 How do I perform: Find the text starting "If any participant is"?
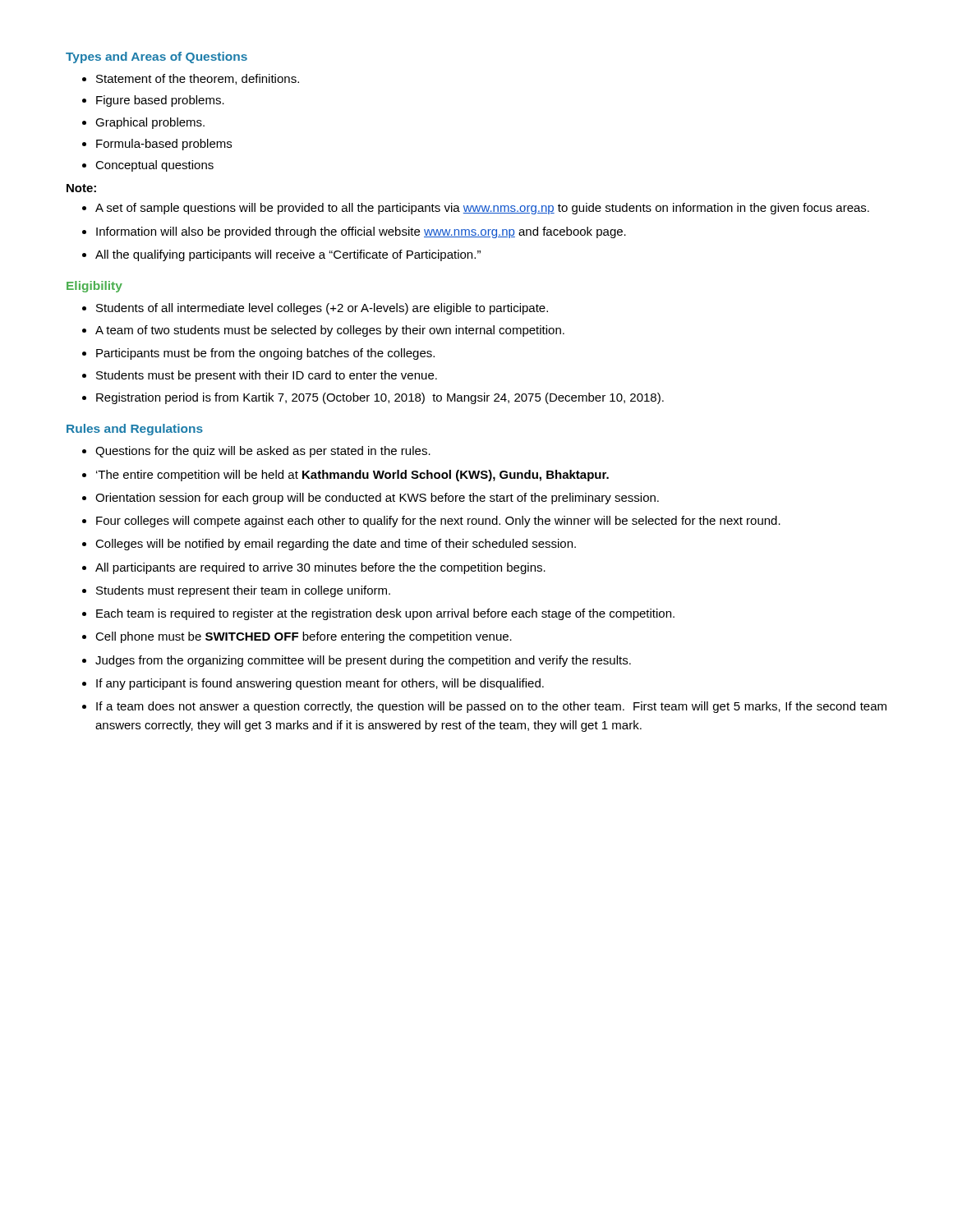tap(320, 683)
